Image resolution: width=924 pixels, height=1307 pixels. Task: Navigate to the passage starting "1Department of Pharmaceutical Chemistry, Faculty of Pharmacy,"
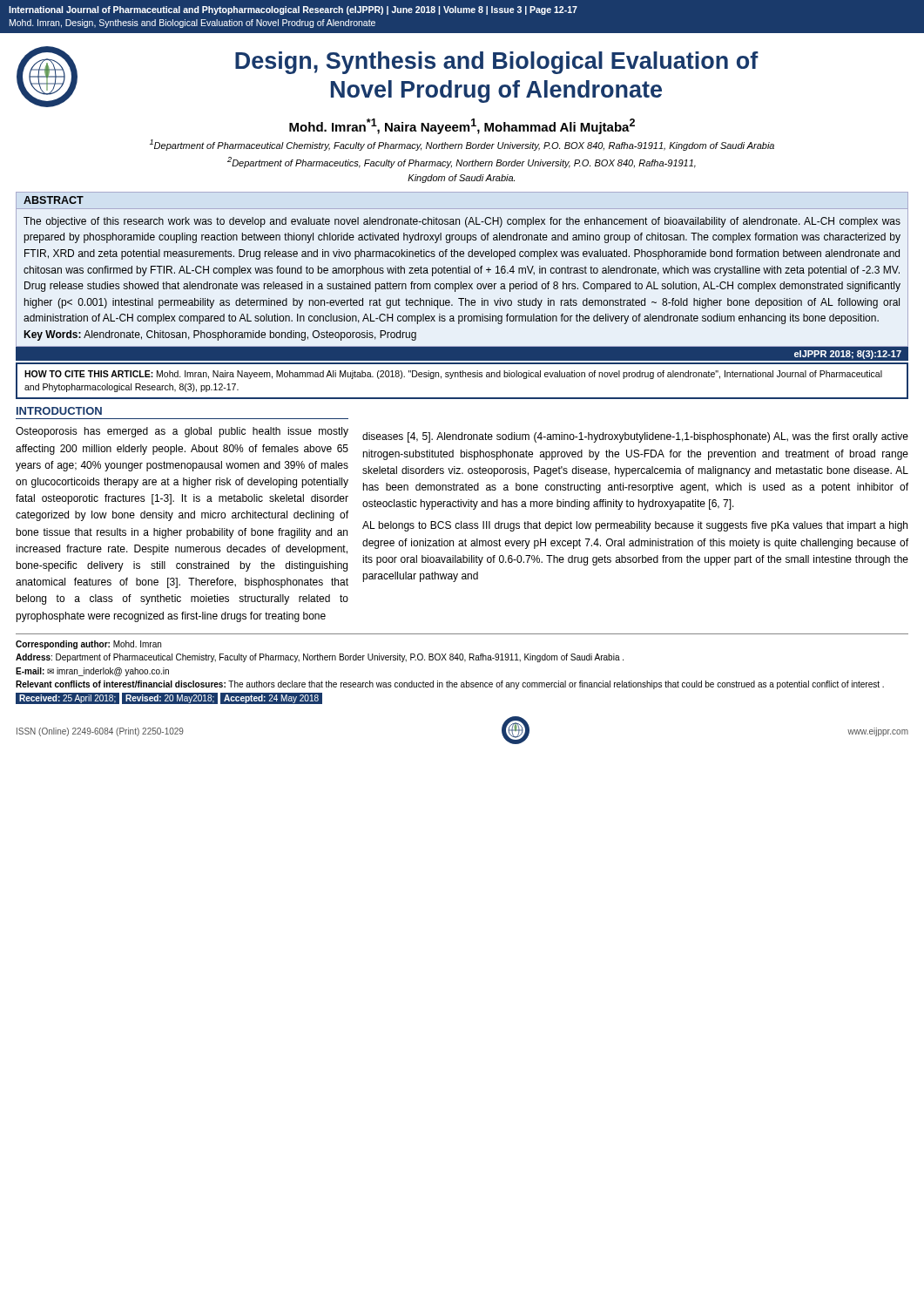462,160
